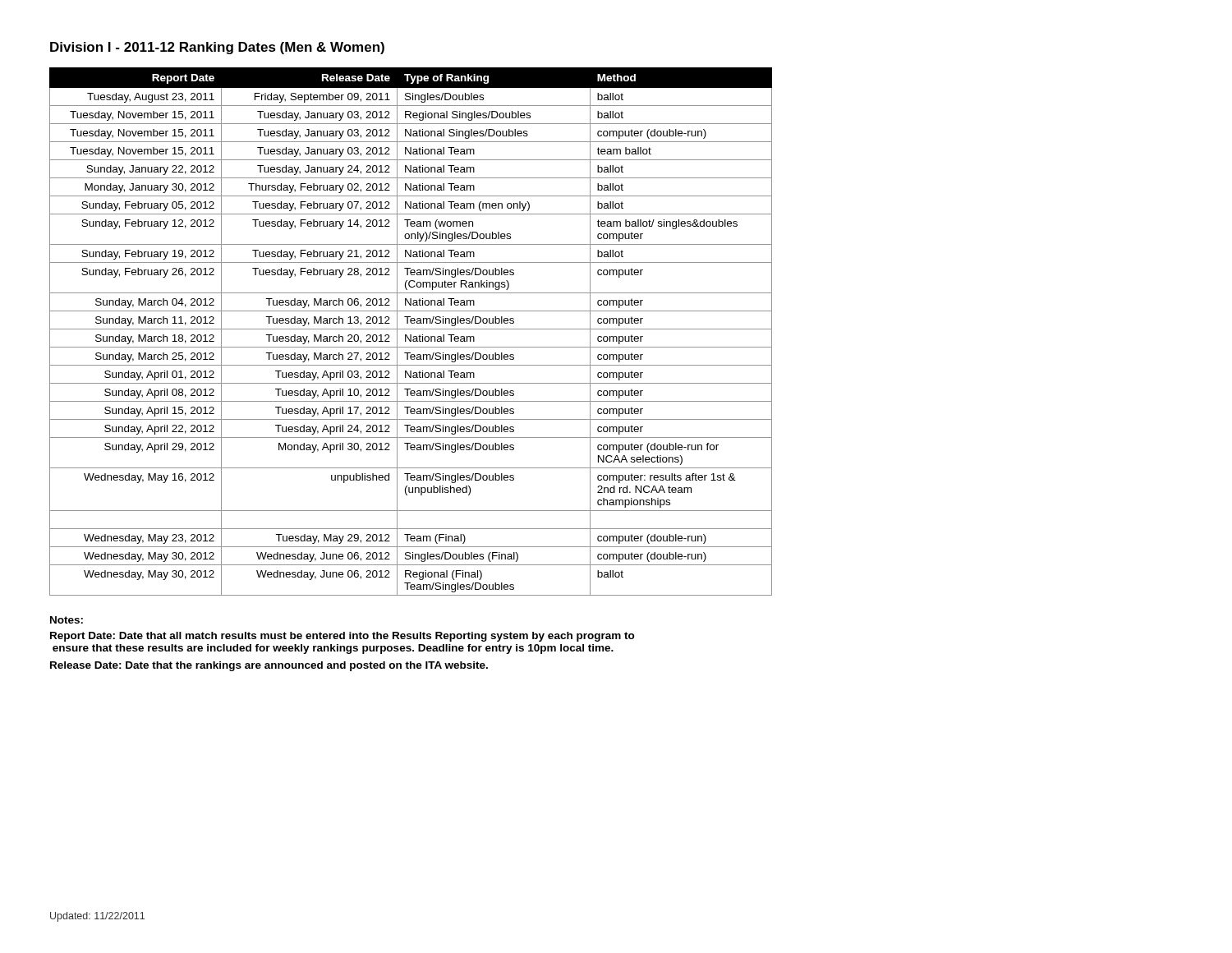
Task: Point to the block beginning "Release Date: Date that the rankings are announced"
Action: tap(269, 665)
